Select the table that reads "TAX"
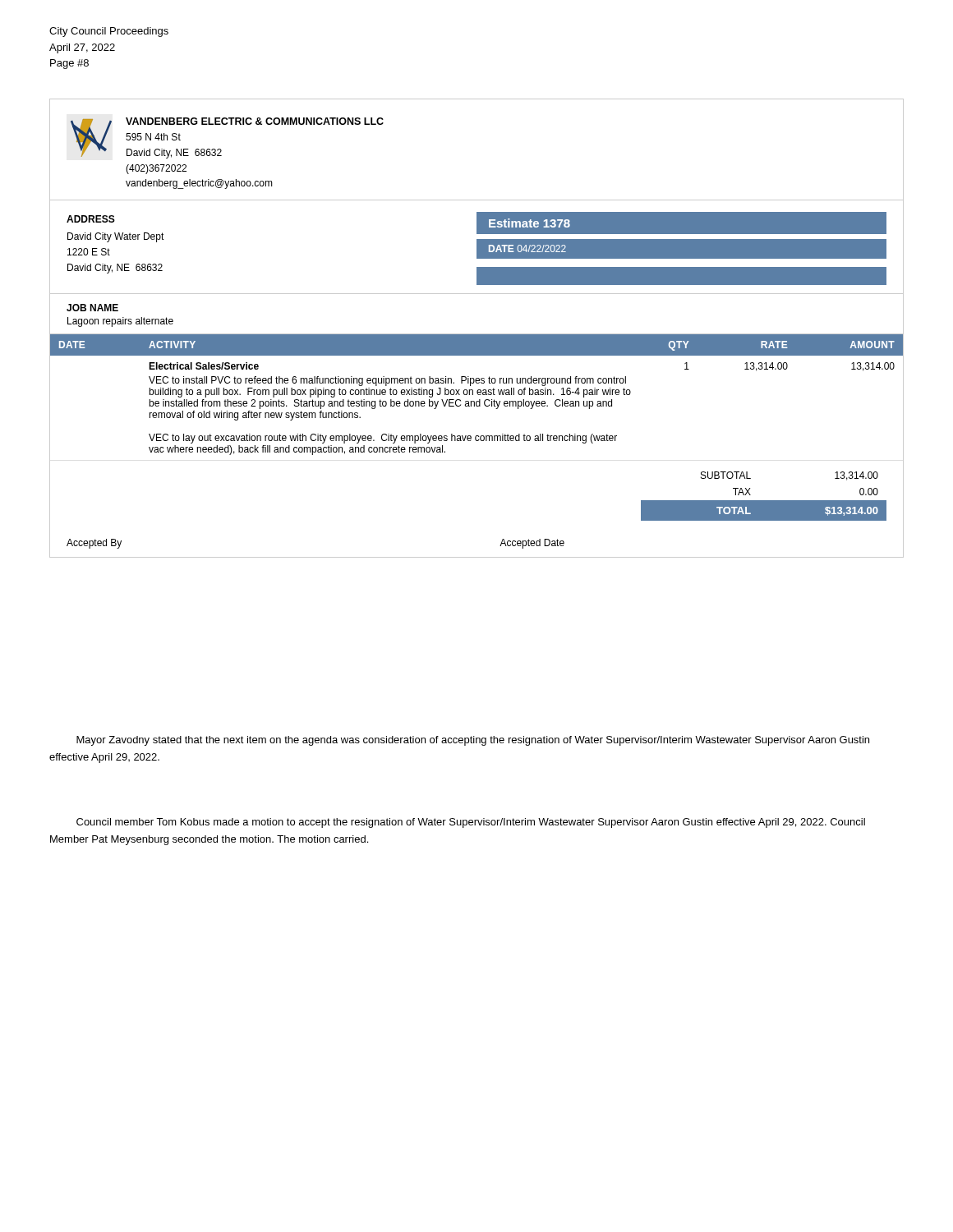The width and height of the screenshot is (953, 1232). [x=476, y=495]
